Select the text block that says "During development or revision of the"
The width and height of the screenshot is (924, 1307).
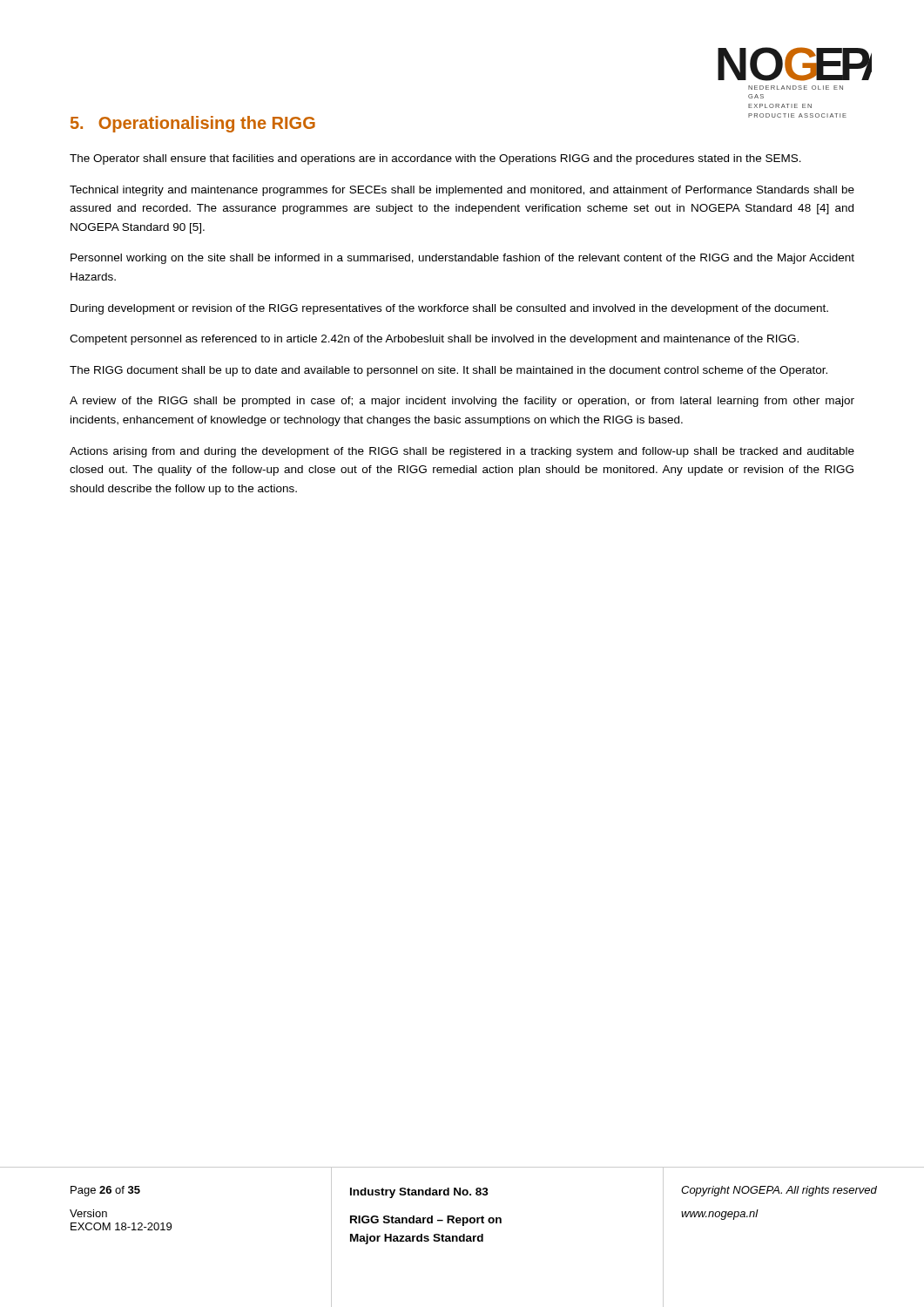(449, 308)
